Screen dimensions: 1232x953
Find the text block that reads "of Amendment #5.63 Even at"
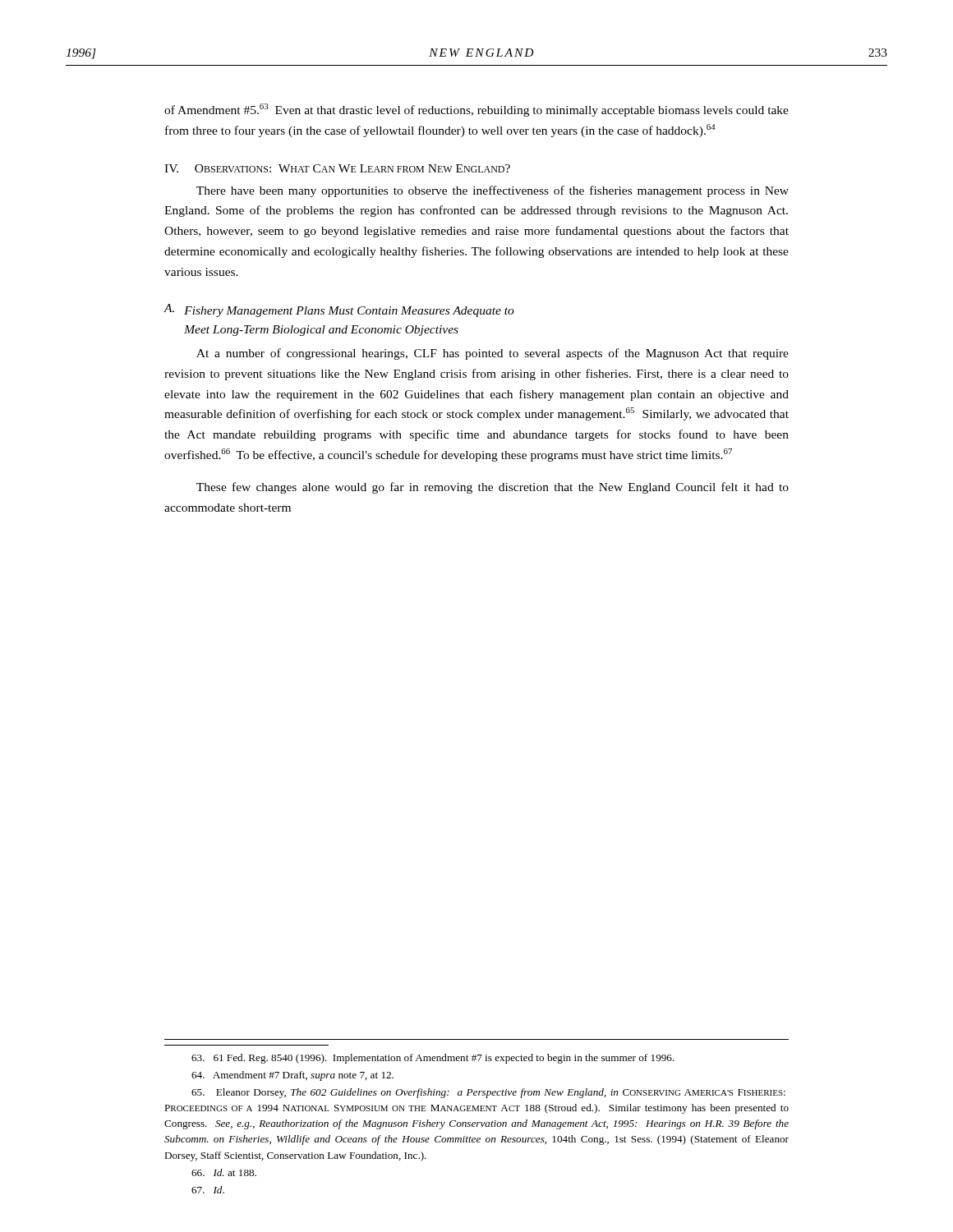(476, 121)
